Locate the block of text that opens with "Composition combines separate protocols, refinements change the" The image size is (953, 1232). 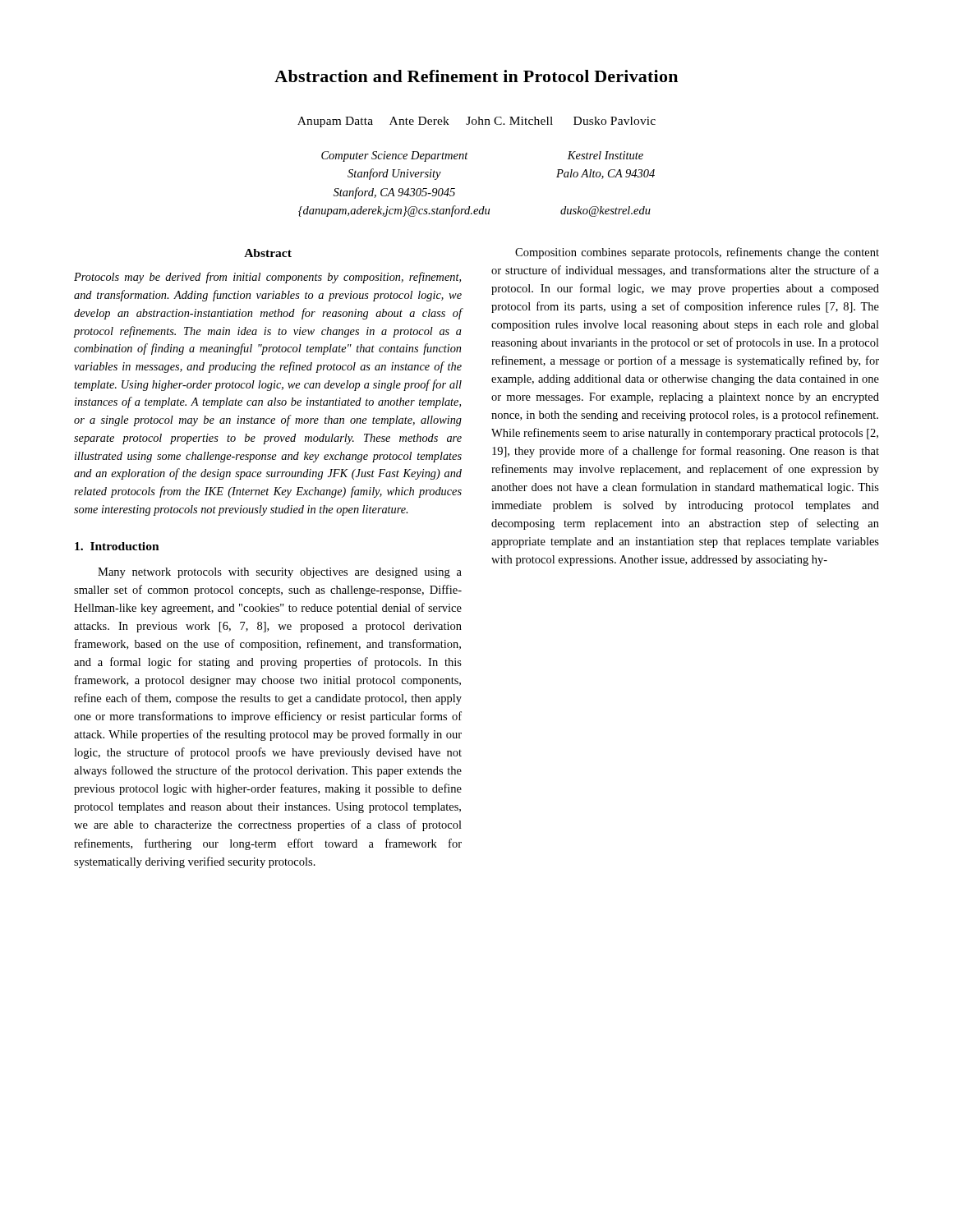click(x=685, y=406)
